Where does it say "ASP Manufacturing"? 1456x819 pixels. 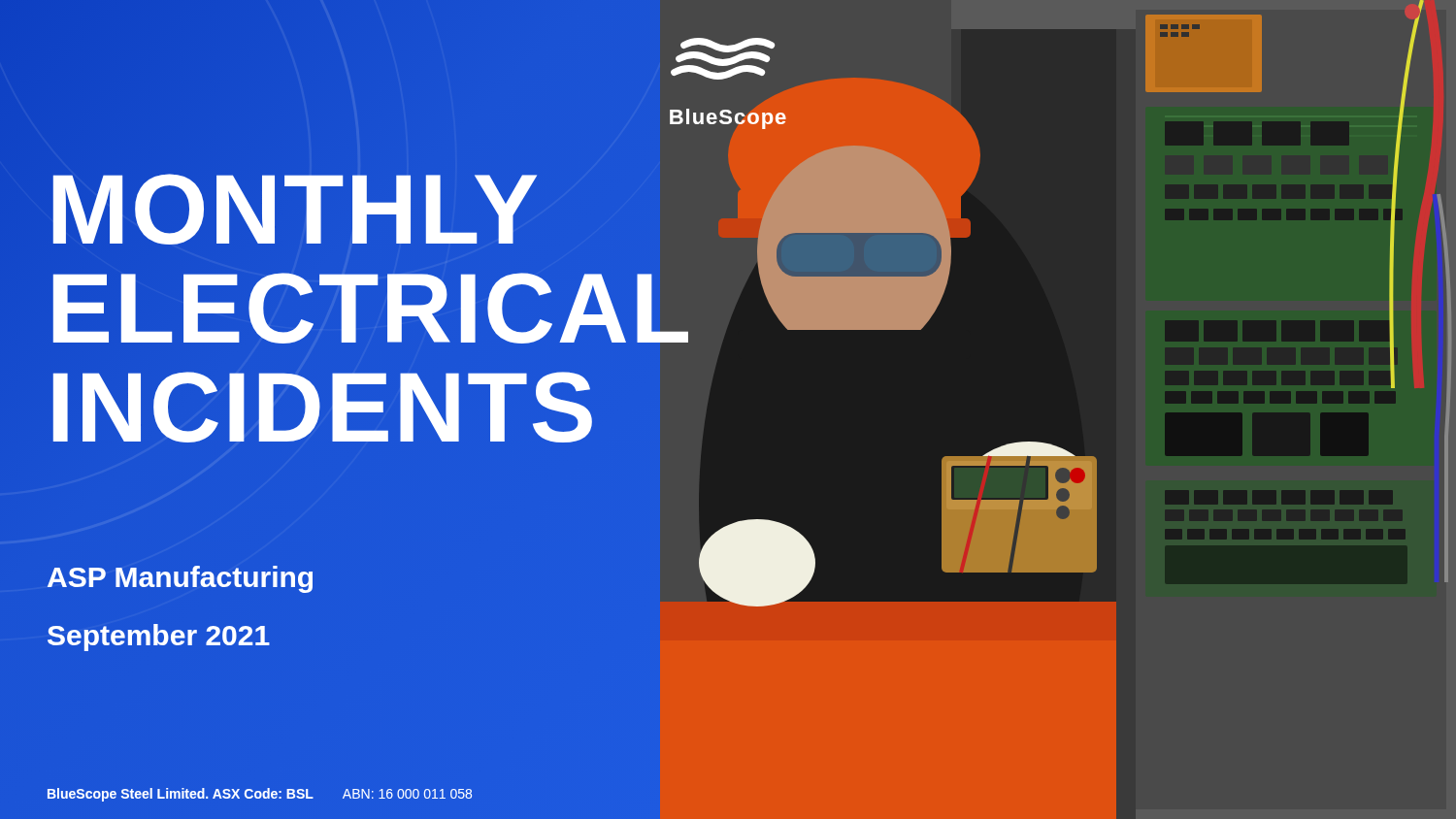click(x=181, y=577)
